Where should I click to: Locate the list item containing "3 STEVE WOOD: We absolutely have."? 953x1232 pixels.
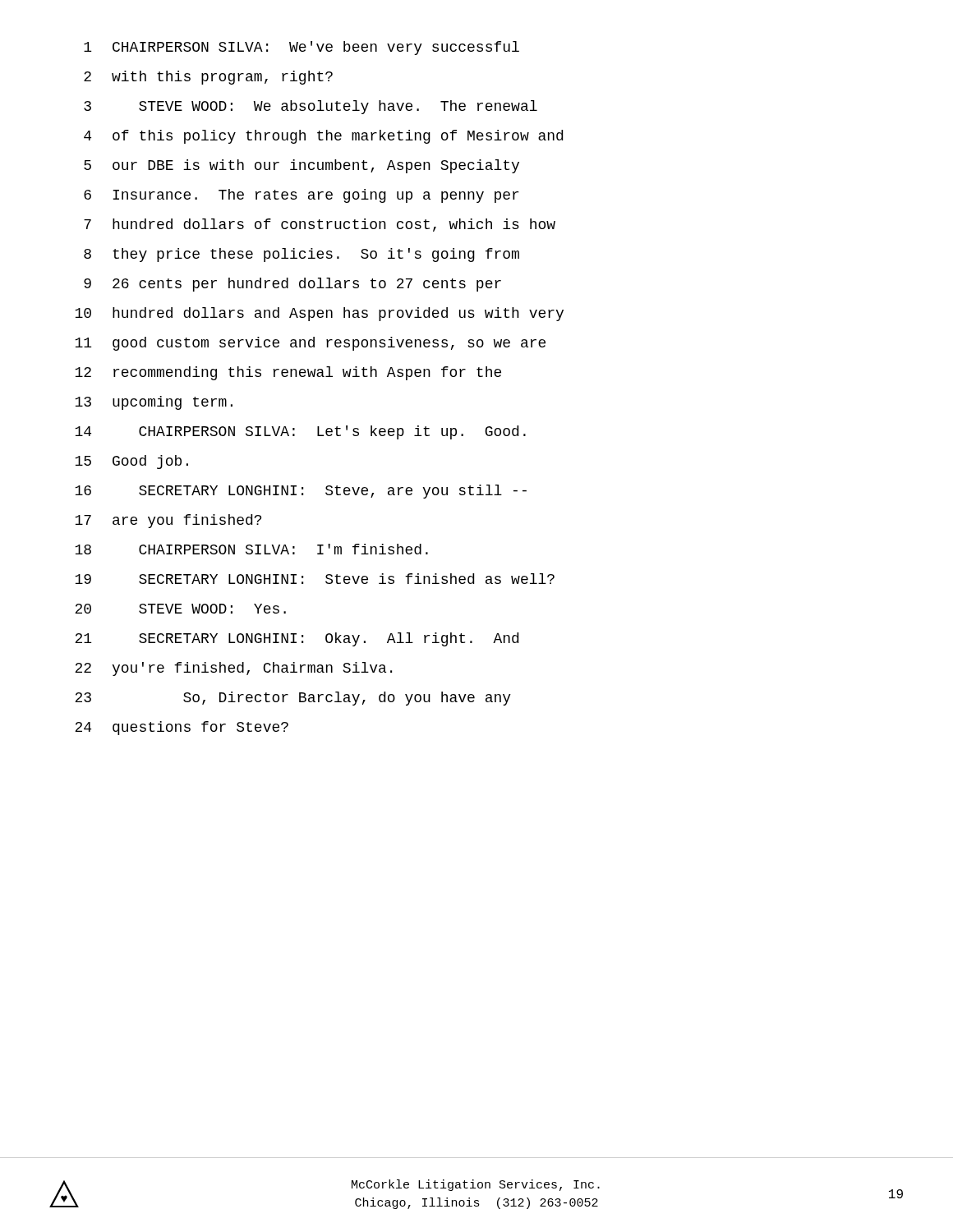(x=476, y=107)
